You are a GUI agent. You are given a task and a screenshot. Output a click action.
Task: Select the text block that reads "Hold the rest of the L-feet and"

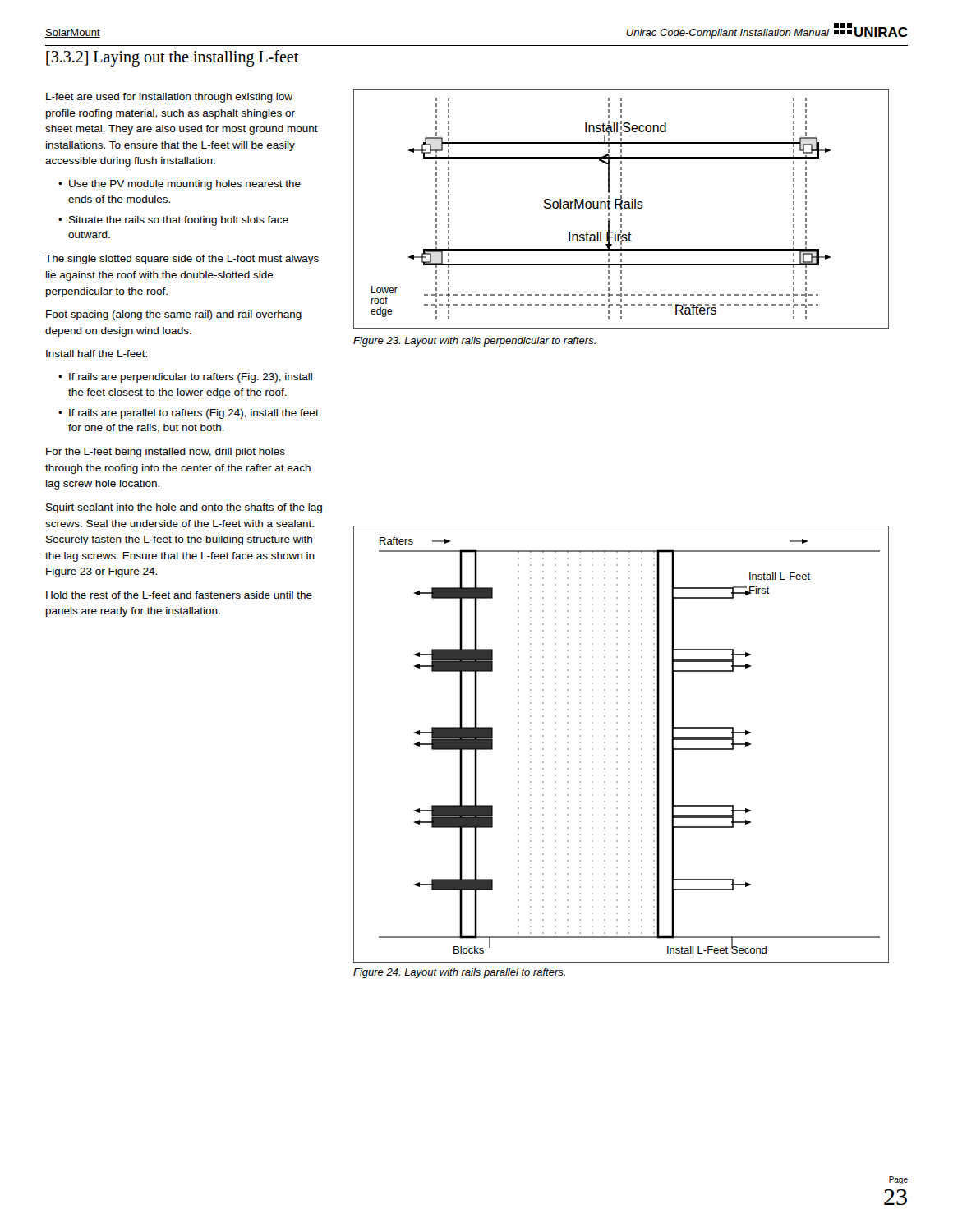pyautogui.click(x=185, y=603)
